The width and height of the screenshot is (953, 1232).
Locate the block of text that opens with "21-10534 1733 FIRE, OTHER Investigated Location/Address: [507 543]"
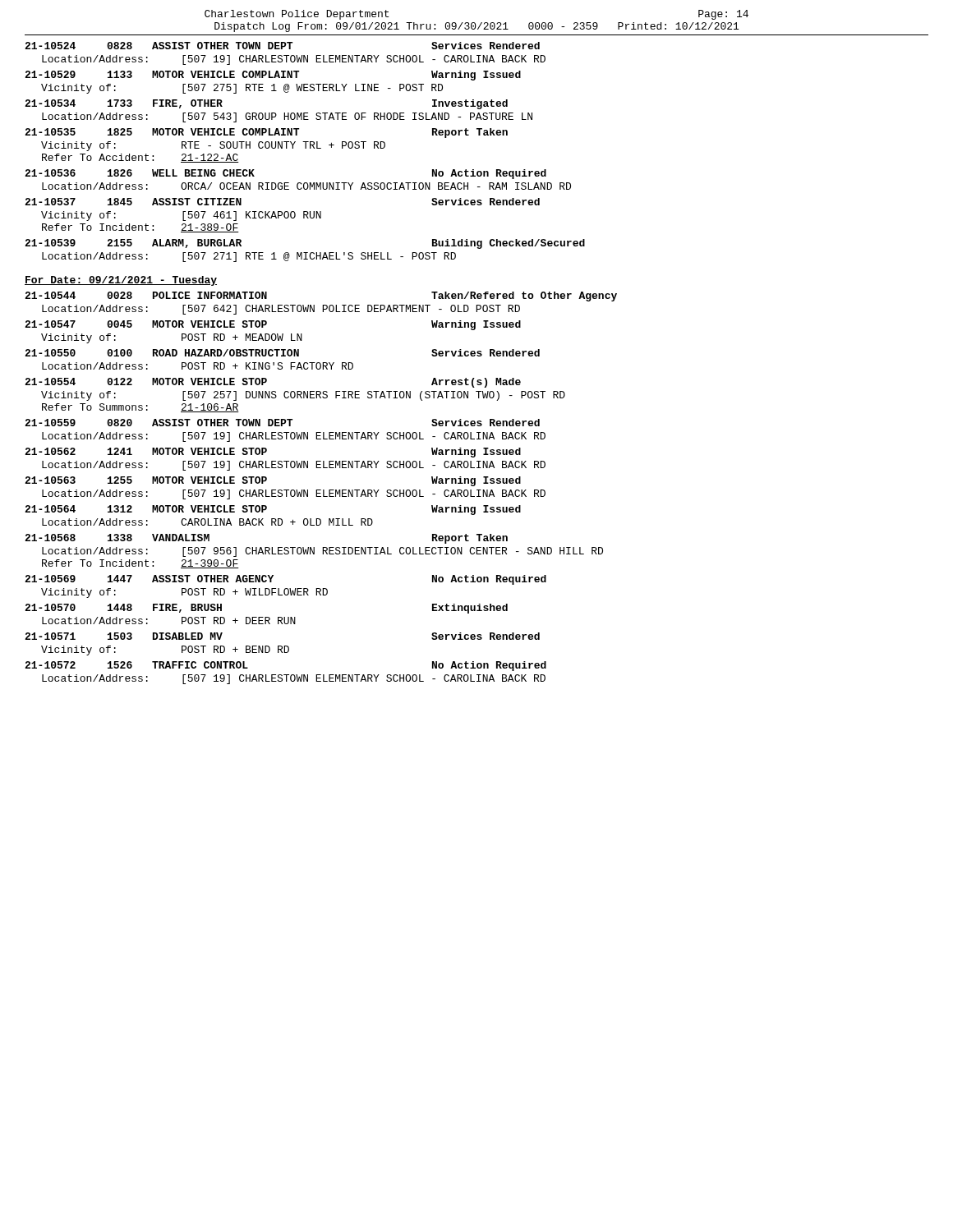pos(476,110)
